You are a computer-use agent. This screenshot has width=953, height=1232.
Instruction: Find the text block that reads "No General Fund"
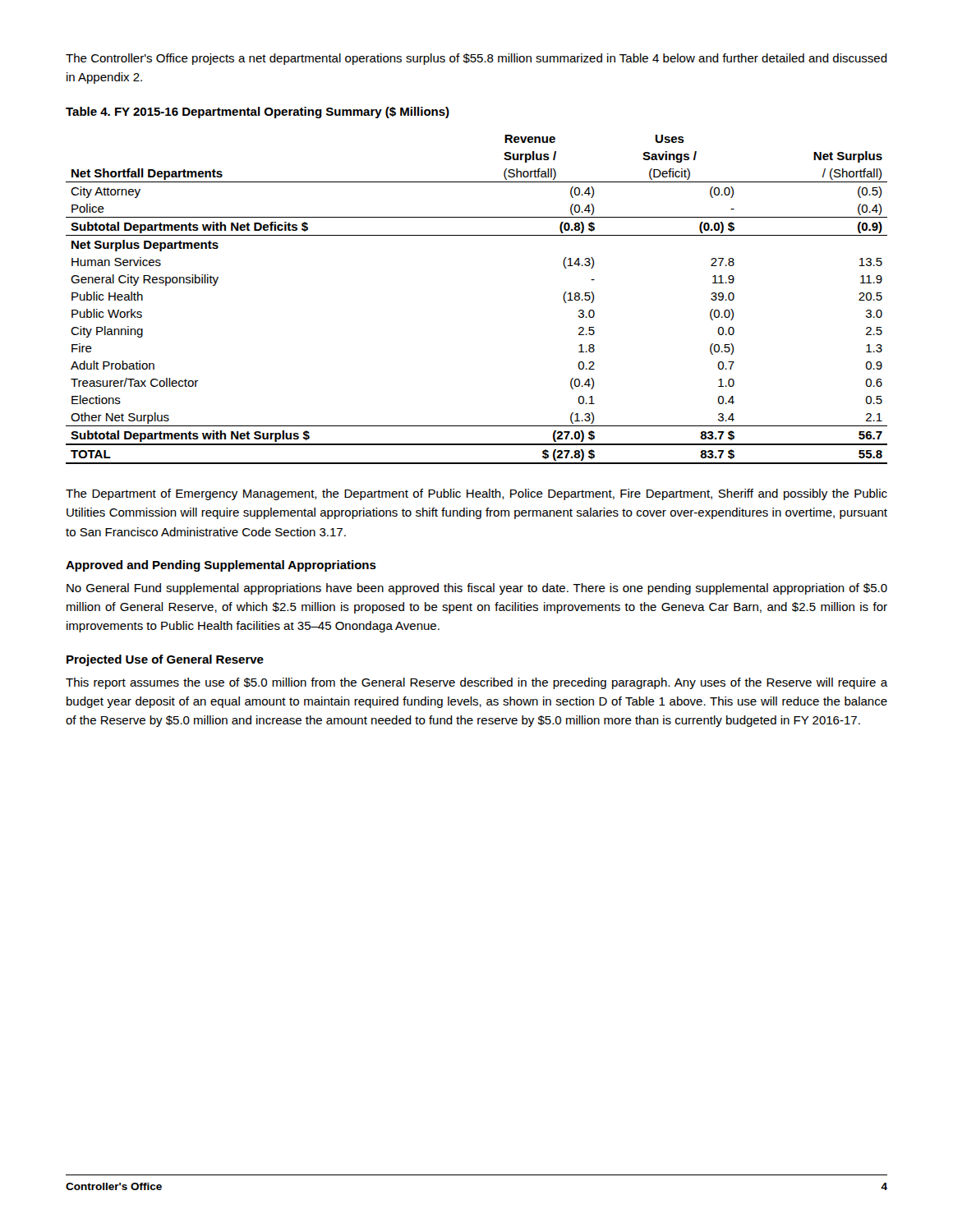coord(476,607)
